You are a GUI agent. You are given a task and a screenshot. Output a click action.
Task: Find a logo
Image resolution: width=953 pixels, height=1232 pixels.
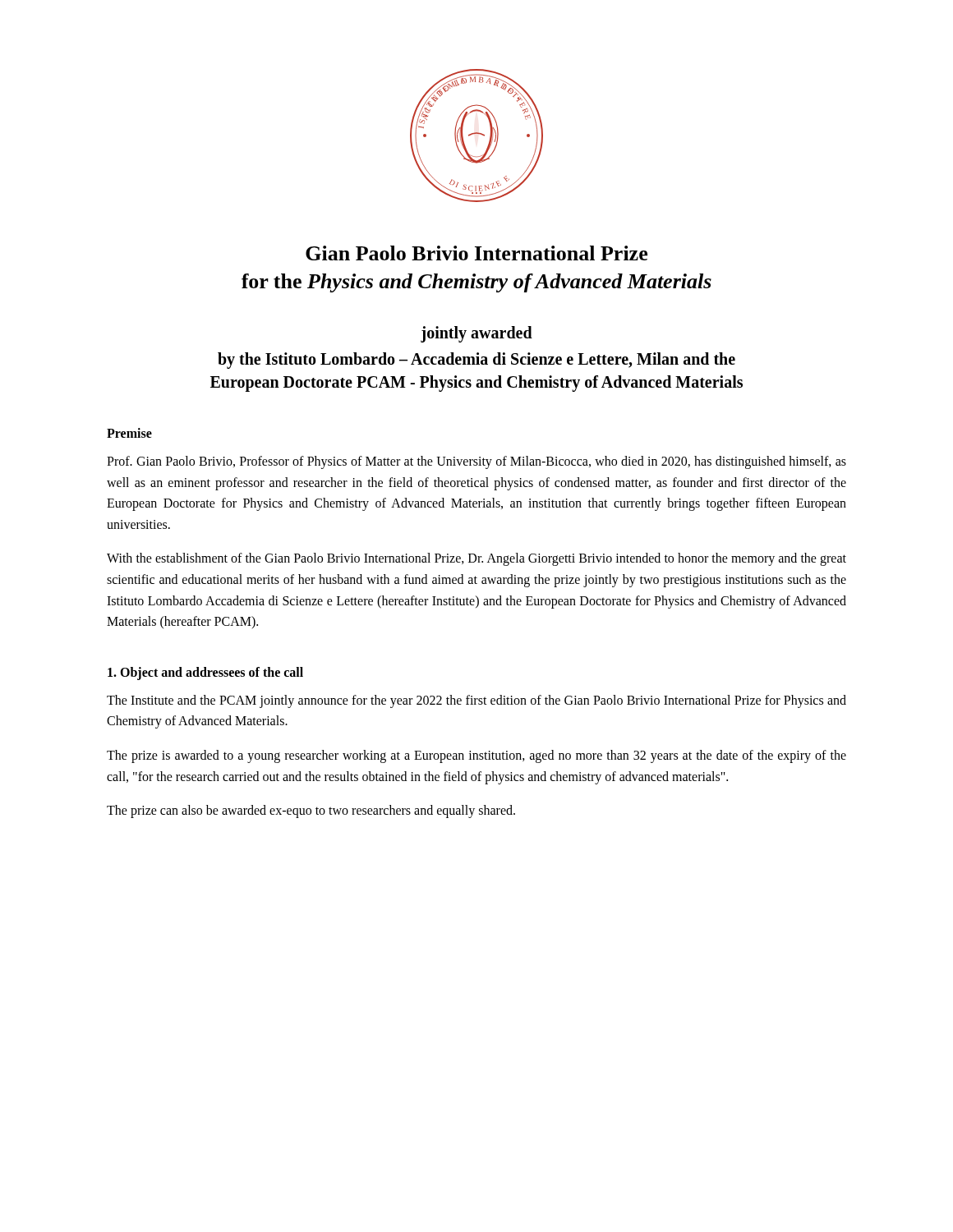coord(476,137)
